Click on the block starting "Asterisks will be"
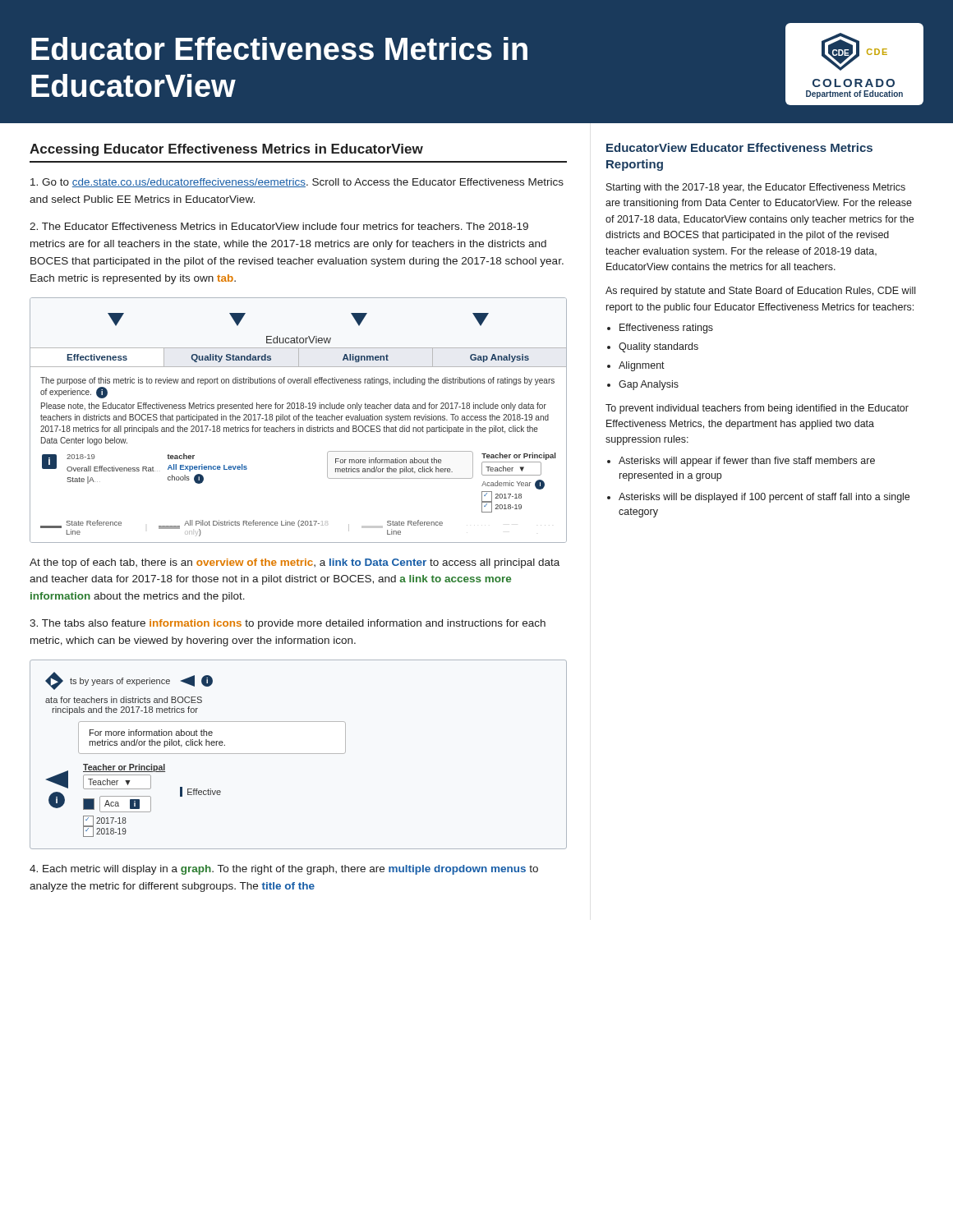 coord(764,504)
